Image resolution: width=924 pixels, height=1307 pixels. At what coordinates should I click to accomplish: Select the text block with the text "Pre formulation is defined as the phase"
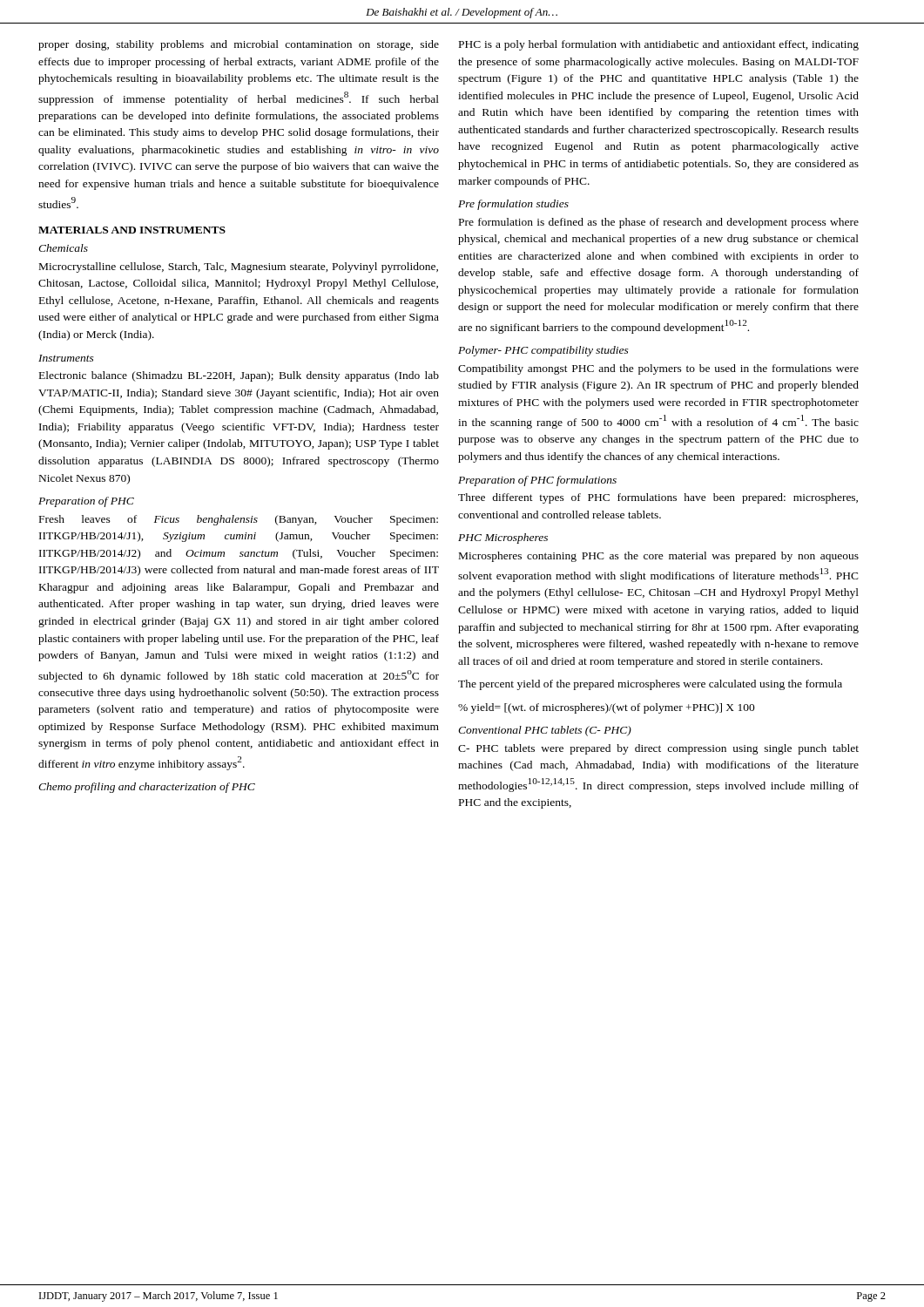pyautogui.click(x=658, y=274)
